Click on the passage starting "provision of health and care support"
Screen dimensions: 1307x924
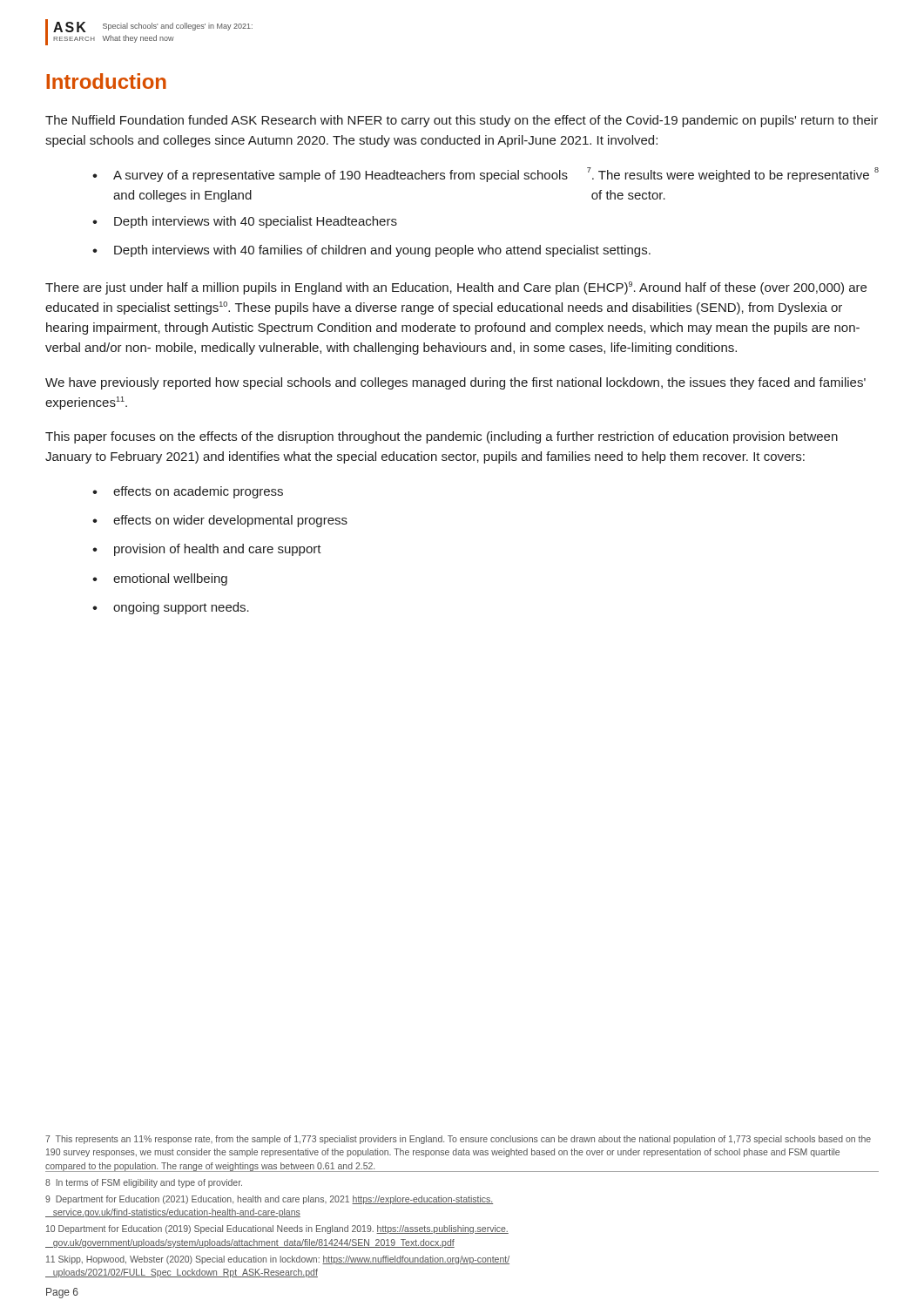[217, 549]
